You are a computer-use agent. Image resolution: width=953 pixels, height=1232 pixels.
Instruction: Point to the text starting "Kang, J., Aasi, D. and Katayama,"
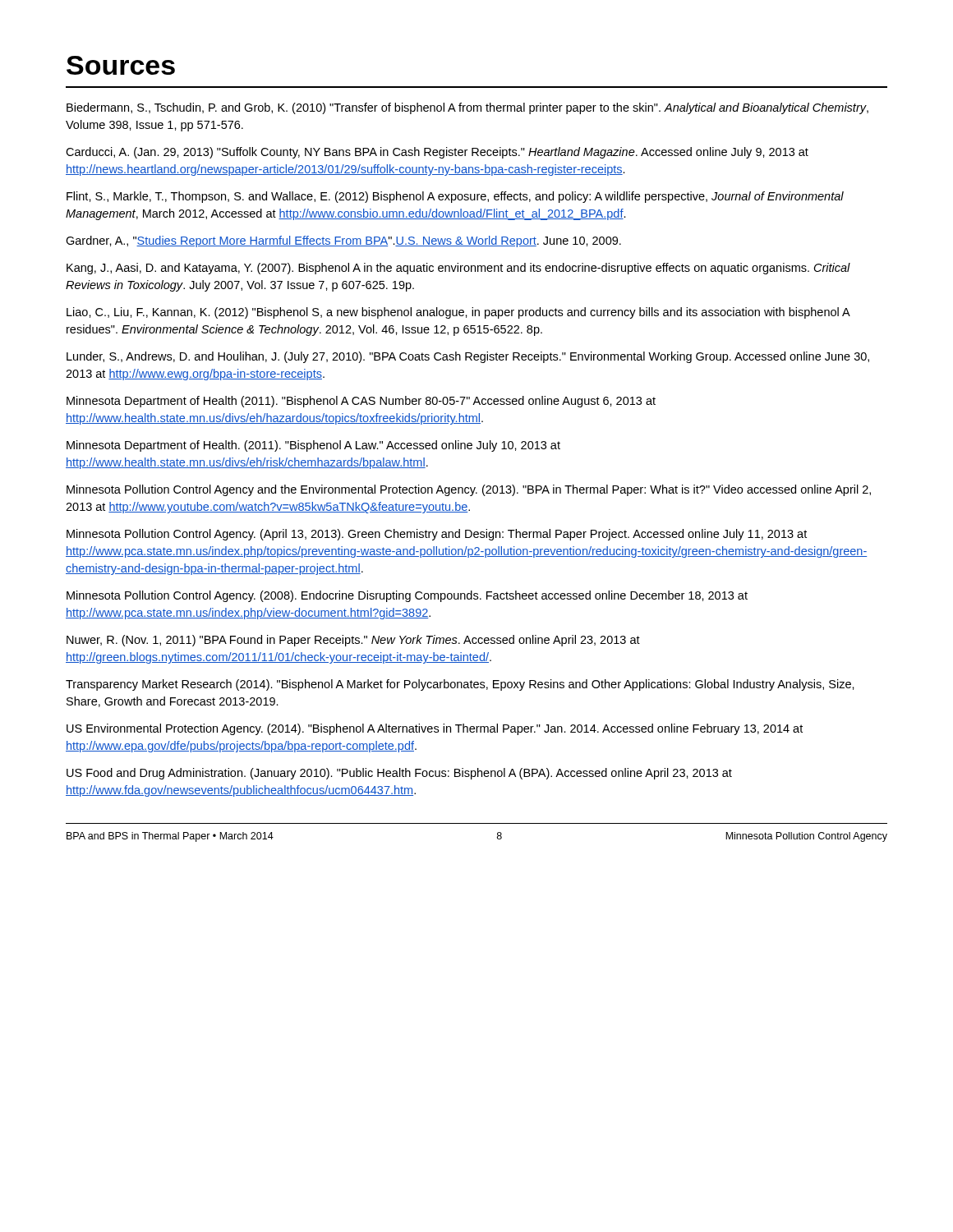click(x=458, y=277)
